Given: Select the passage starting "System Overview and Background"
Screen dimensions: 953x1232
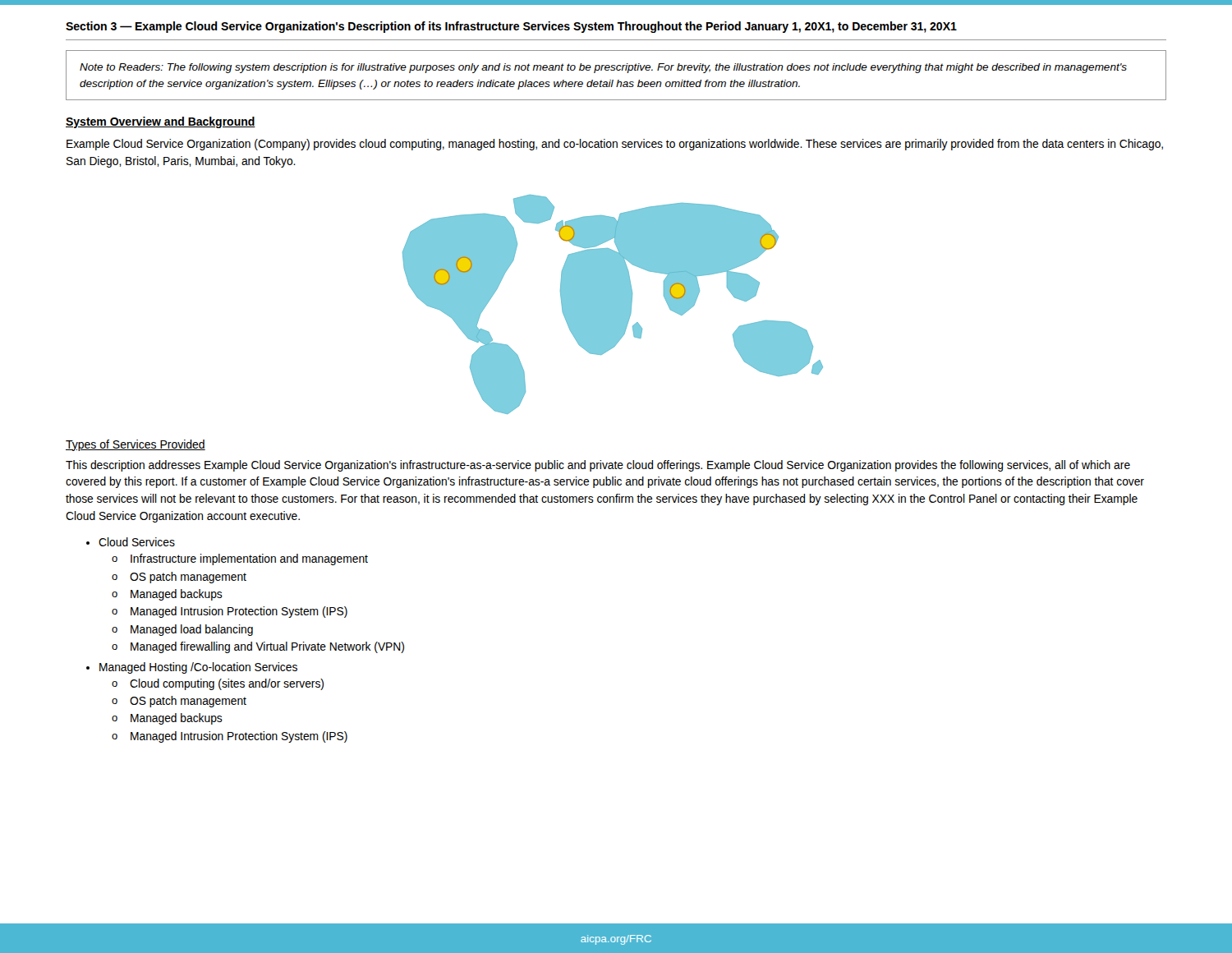Looking at the screenshot, I should point(160,122).
